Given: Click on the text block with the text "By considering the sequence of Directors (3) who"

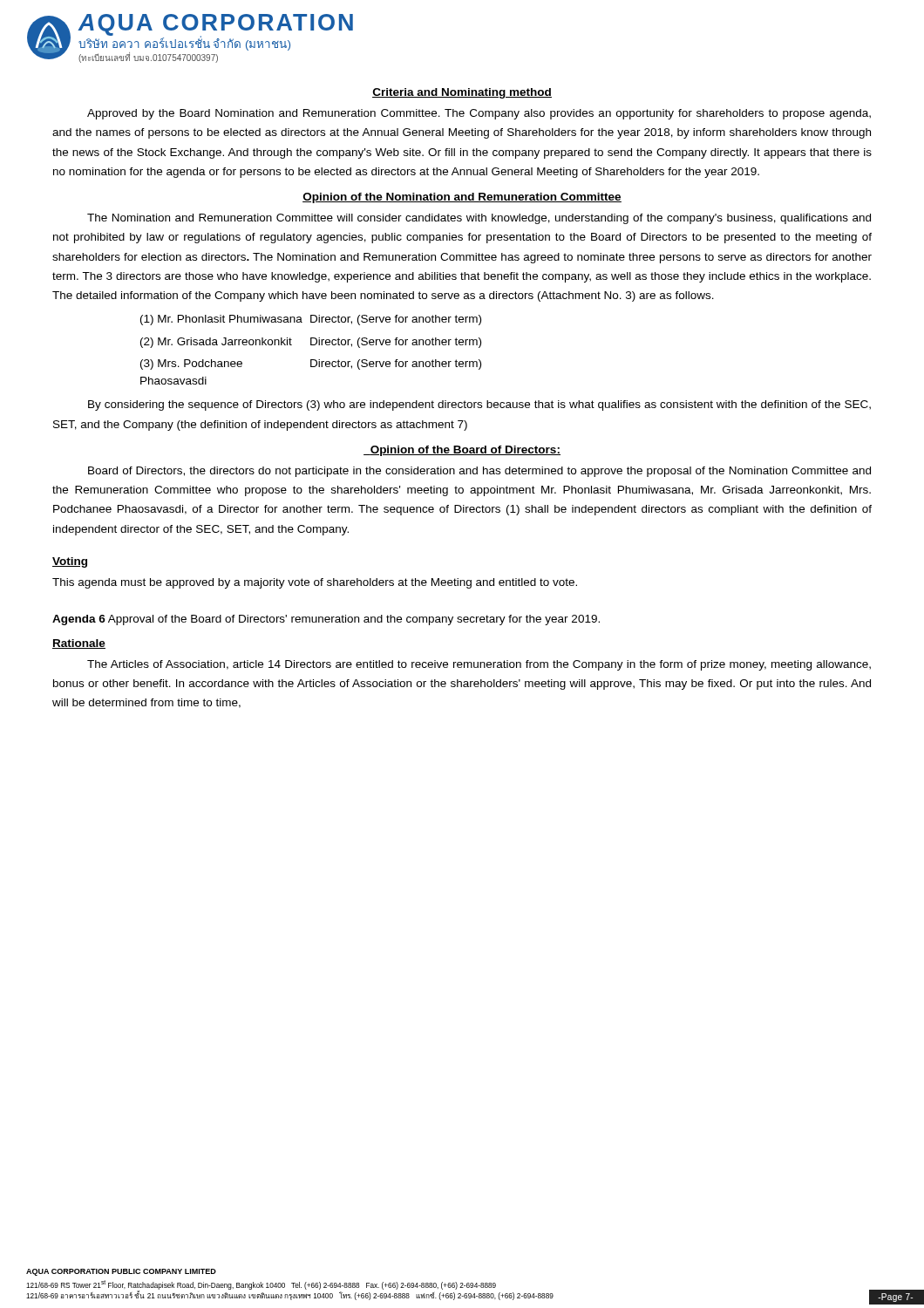Looking at the screenshot, I should click(x=462, y=415).
